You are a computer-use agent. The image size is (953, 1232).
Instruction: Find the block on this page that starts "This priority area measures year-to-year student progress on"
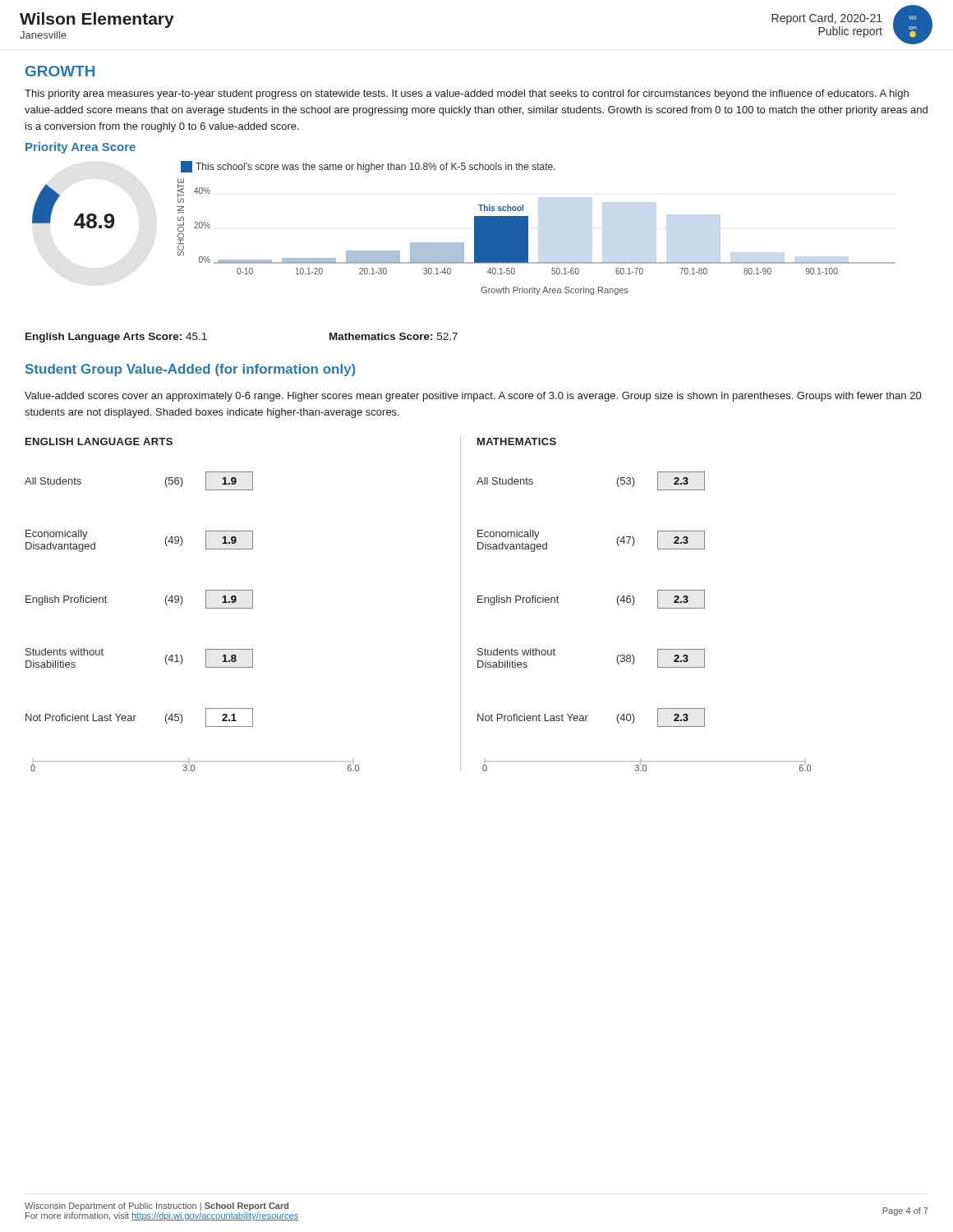(x=476, y=110)
